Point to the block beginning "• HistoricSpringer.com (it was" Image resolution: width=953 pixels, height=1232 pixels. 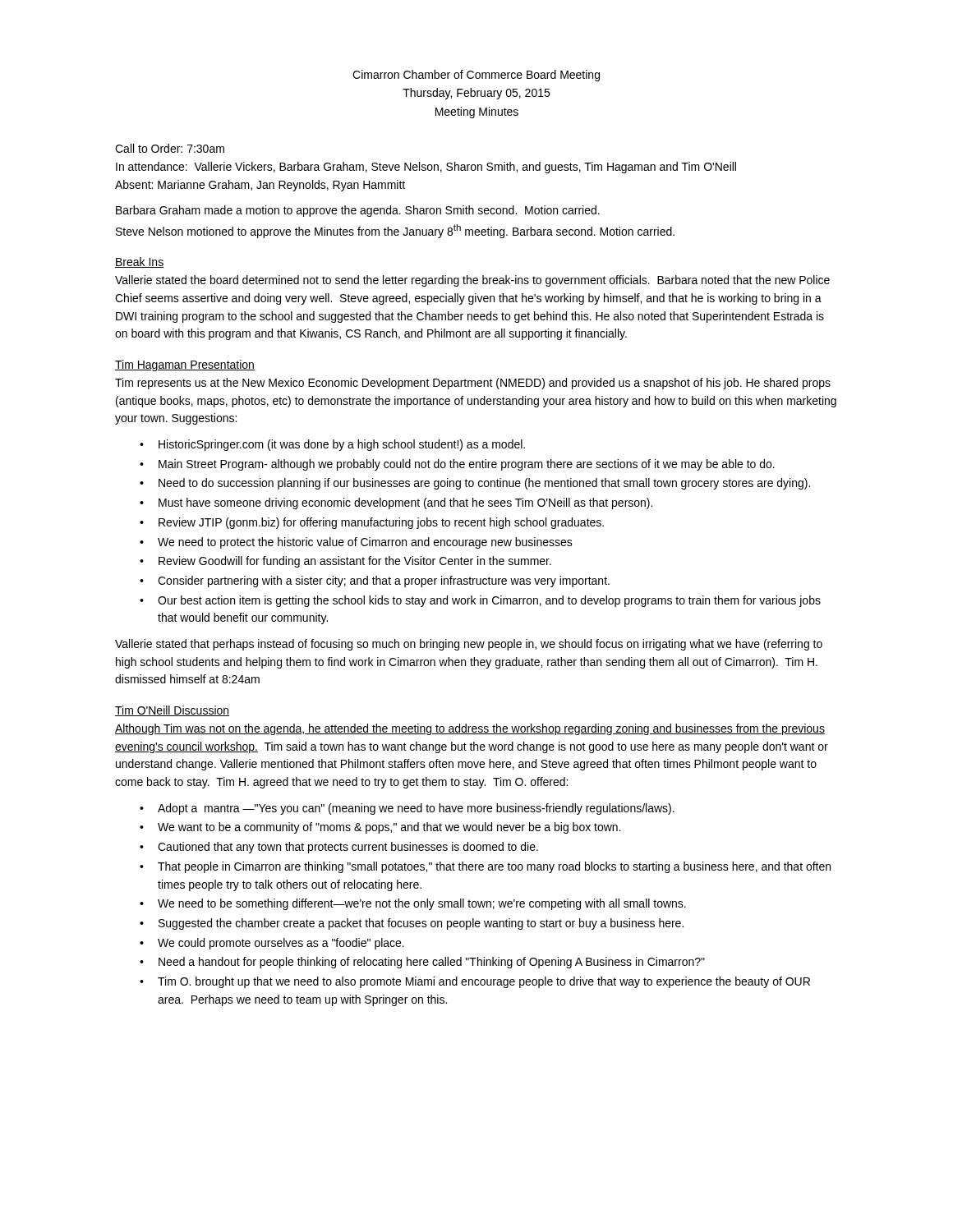coord(489,445)
